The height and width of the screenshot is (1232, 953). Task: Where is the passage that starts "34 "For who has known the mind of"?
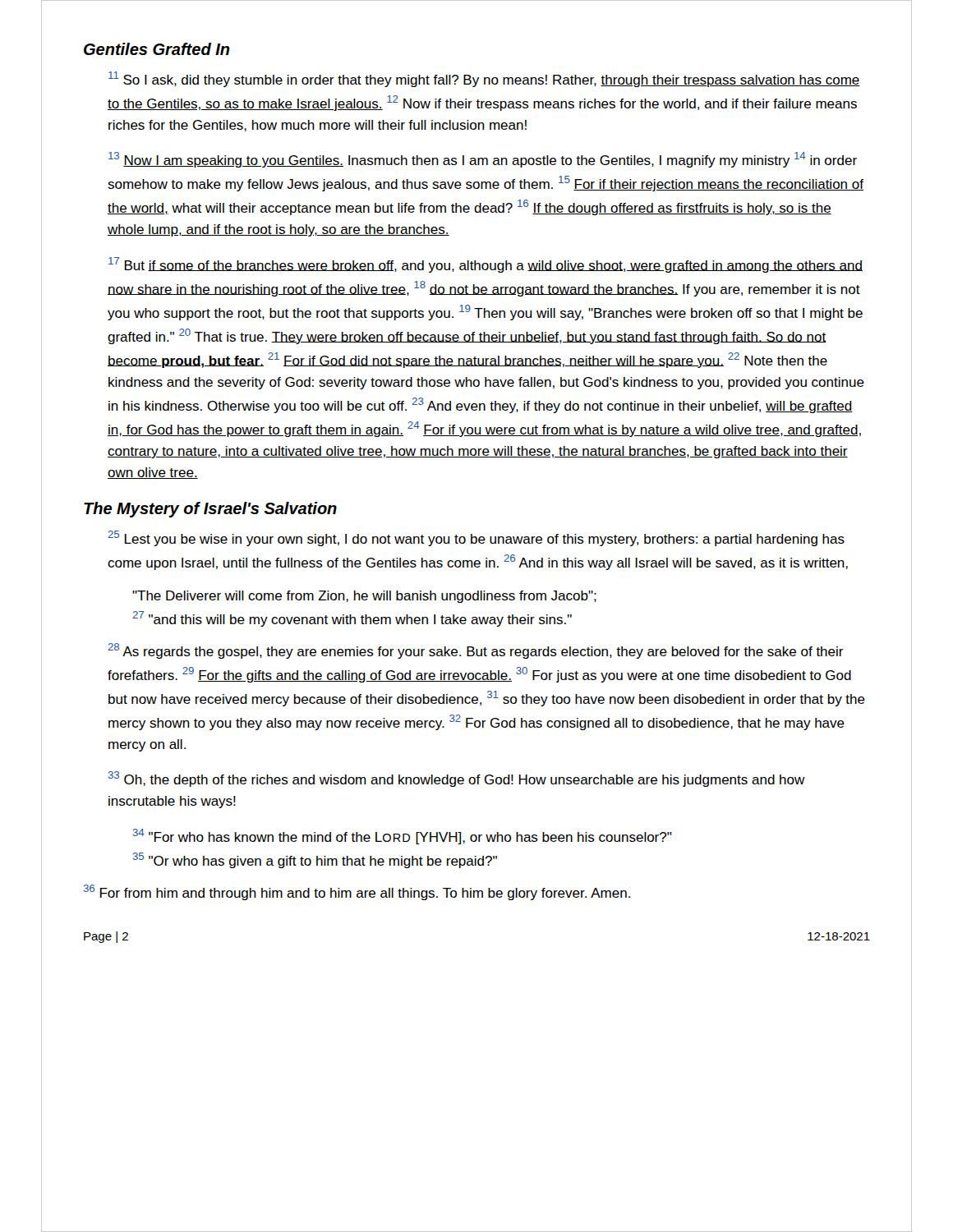tap(402, 847)
